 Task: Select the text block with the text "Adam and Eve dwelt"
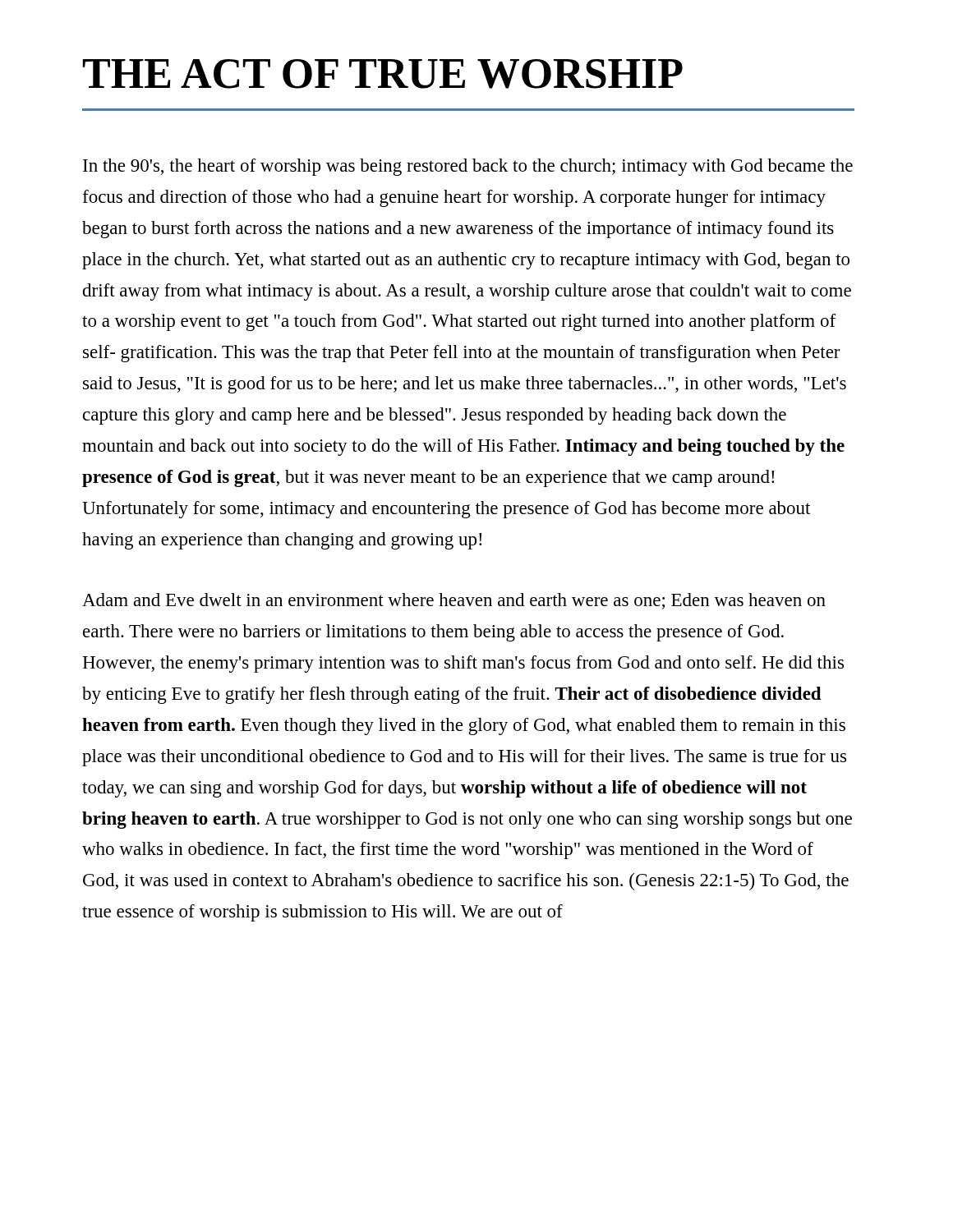[467, 756]
